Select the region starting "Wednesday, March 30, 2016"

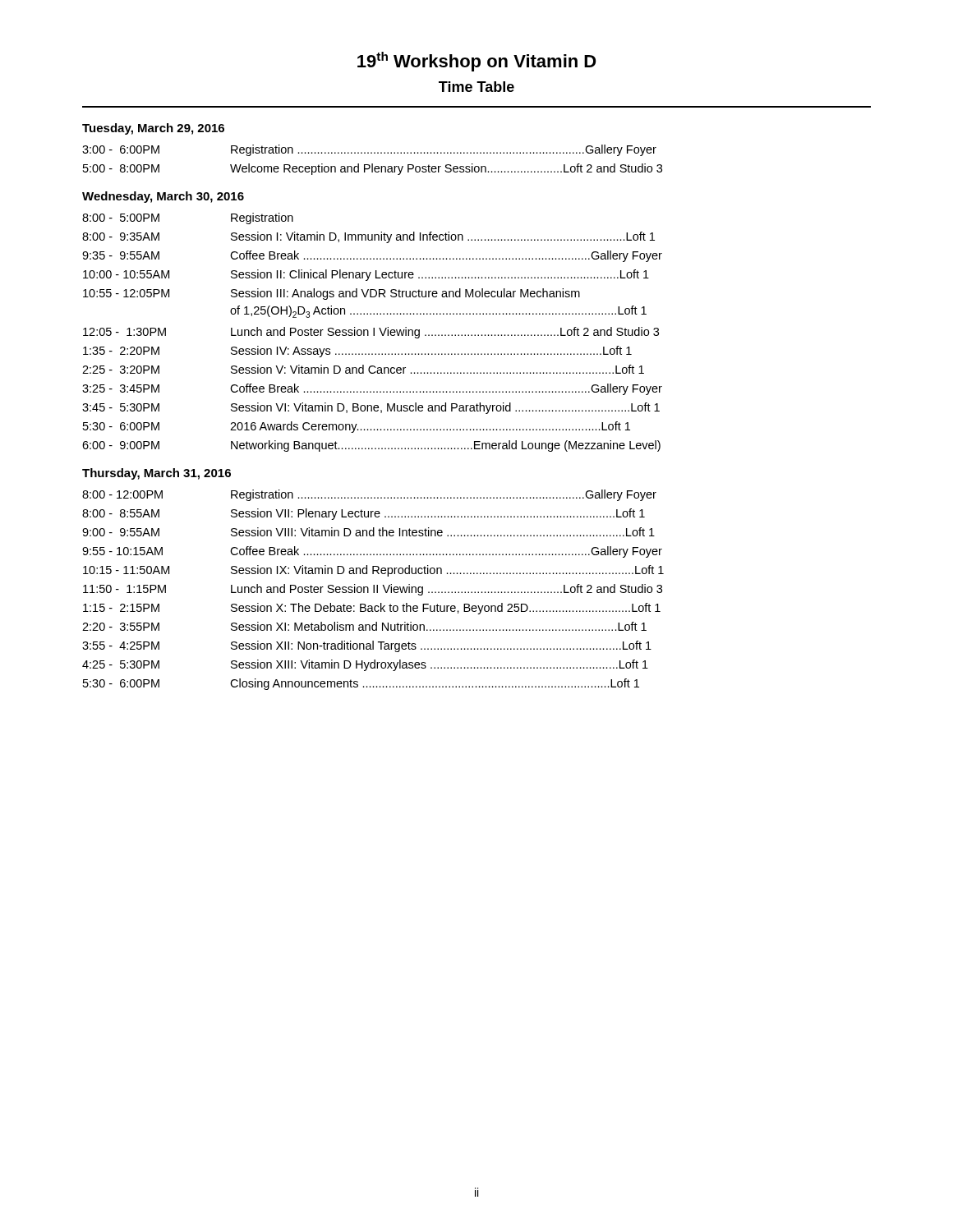coord(163,196)
